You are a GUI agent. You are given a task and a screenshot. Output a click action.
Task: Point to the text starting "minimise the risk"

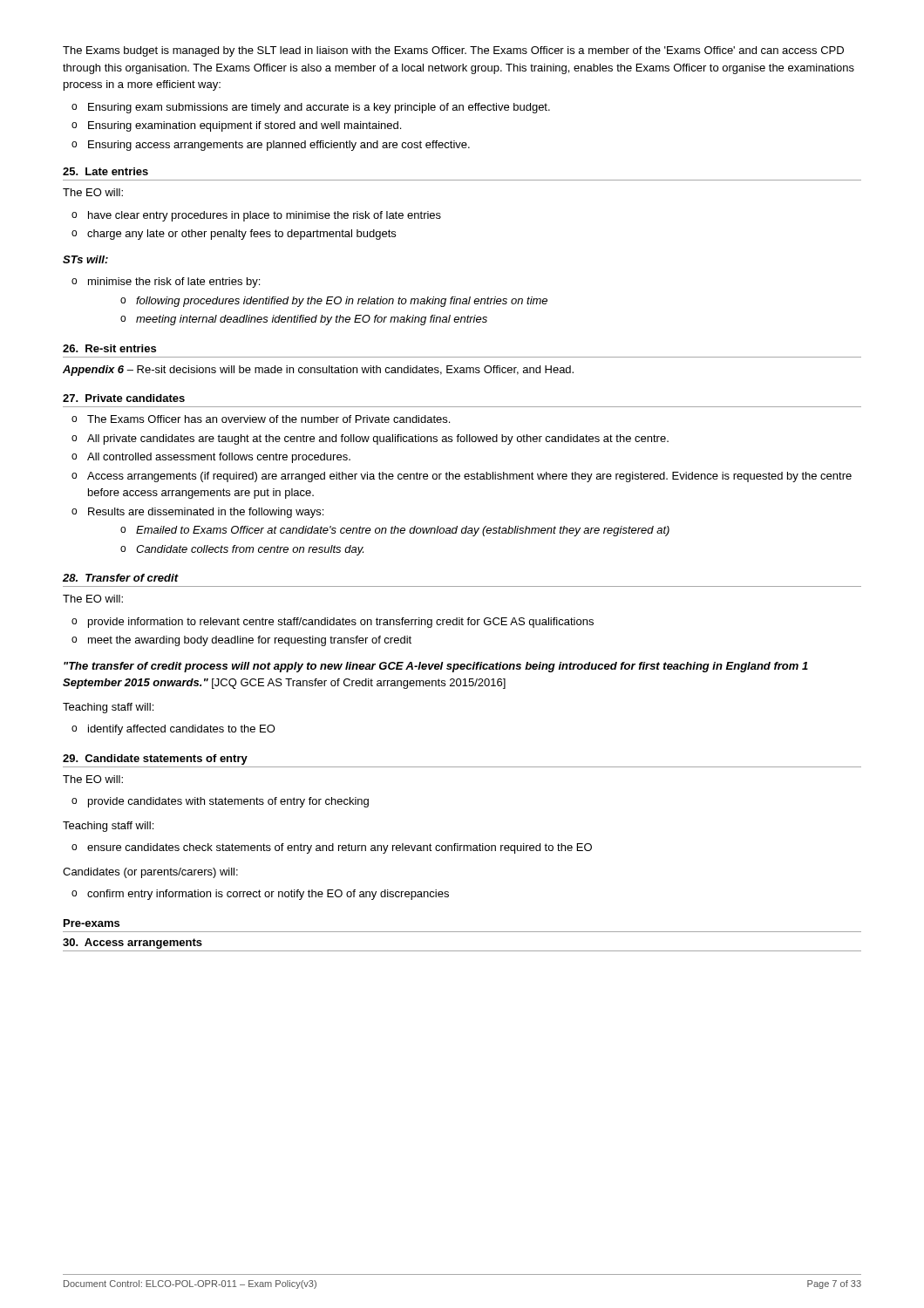click(474, 301)
